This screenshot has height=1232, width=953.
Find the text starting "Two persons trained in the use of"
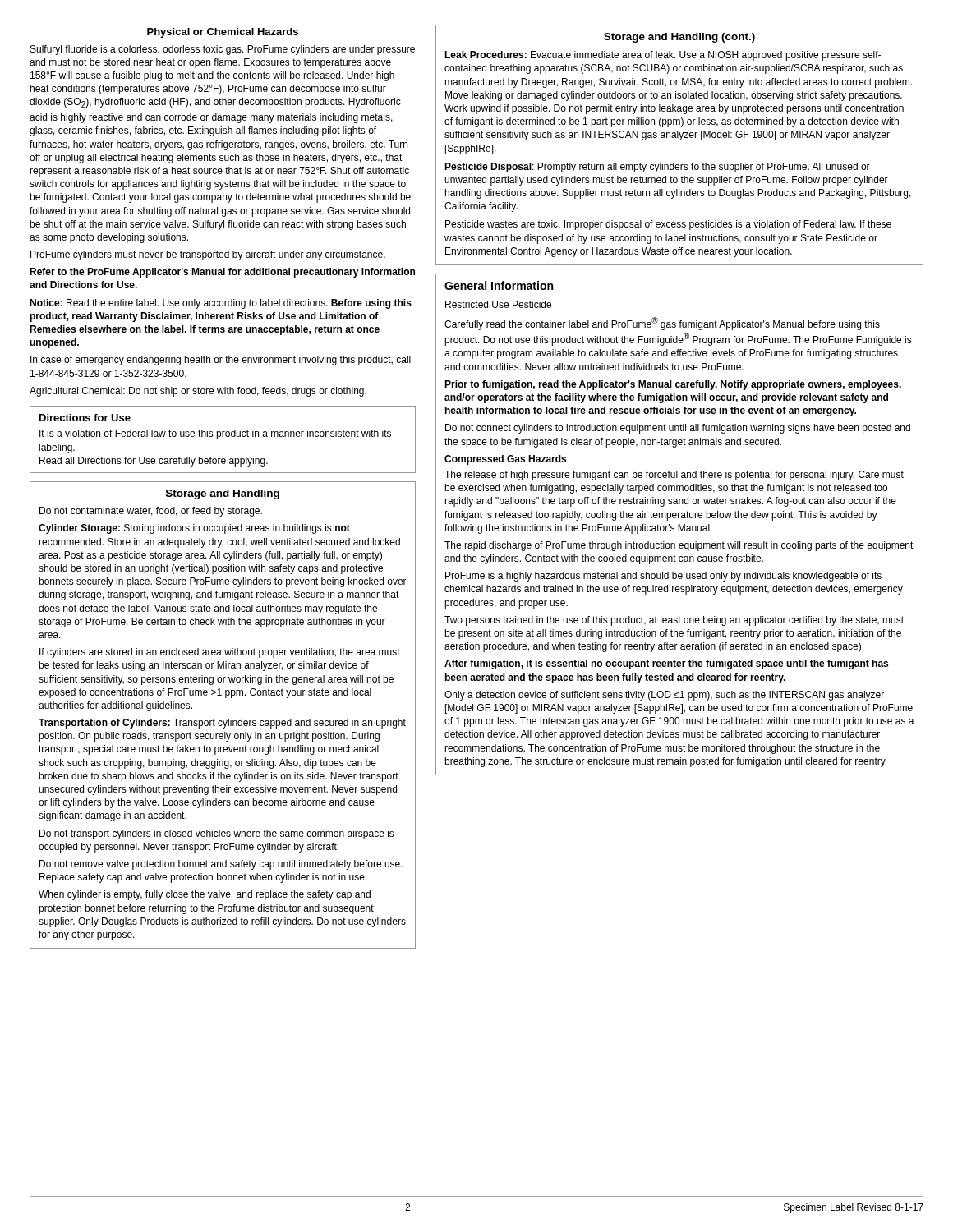(674, 633)
